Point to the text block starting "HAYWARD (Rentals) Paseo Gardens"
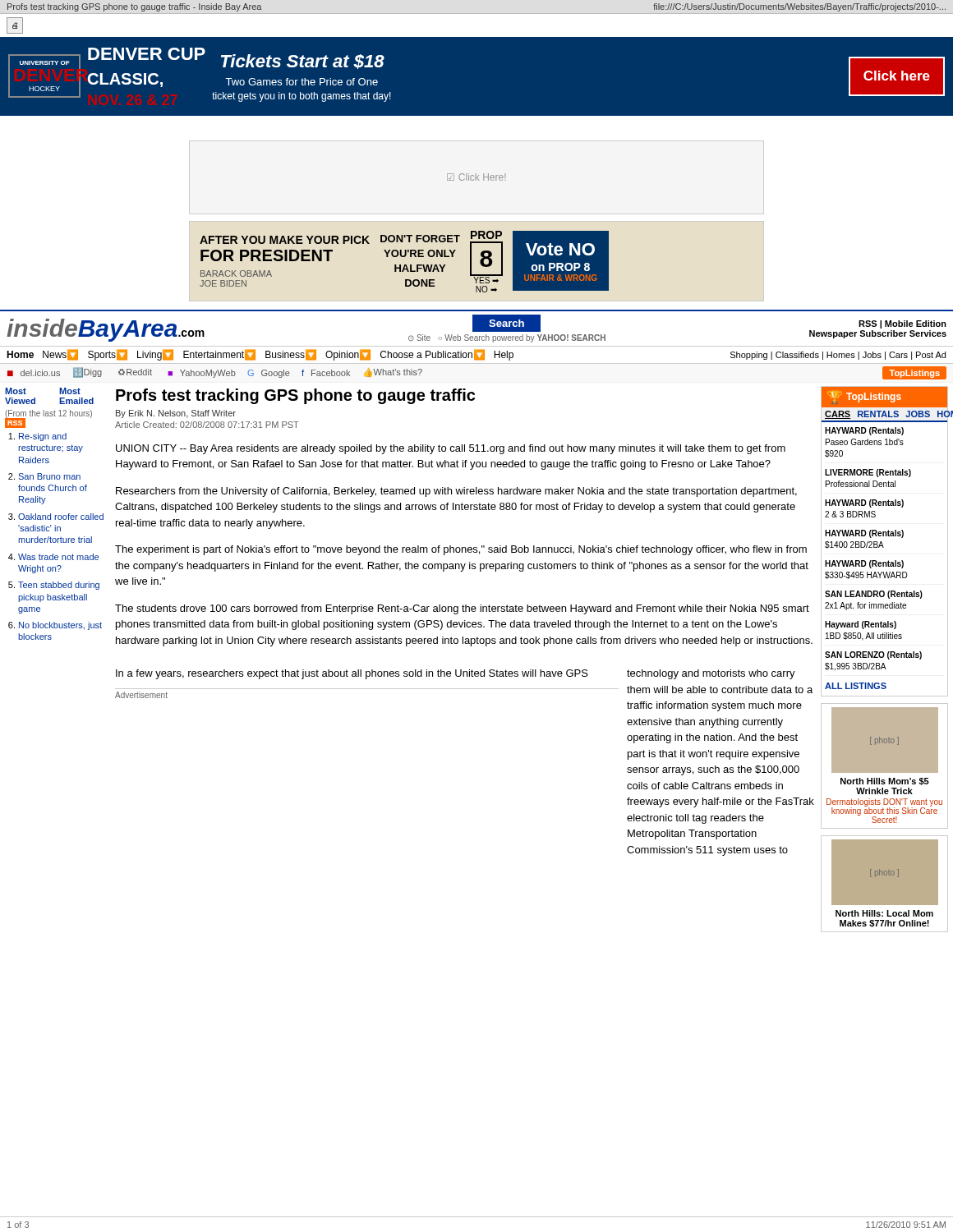This screenshot has height=1232, width=953. 884,559
